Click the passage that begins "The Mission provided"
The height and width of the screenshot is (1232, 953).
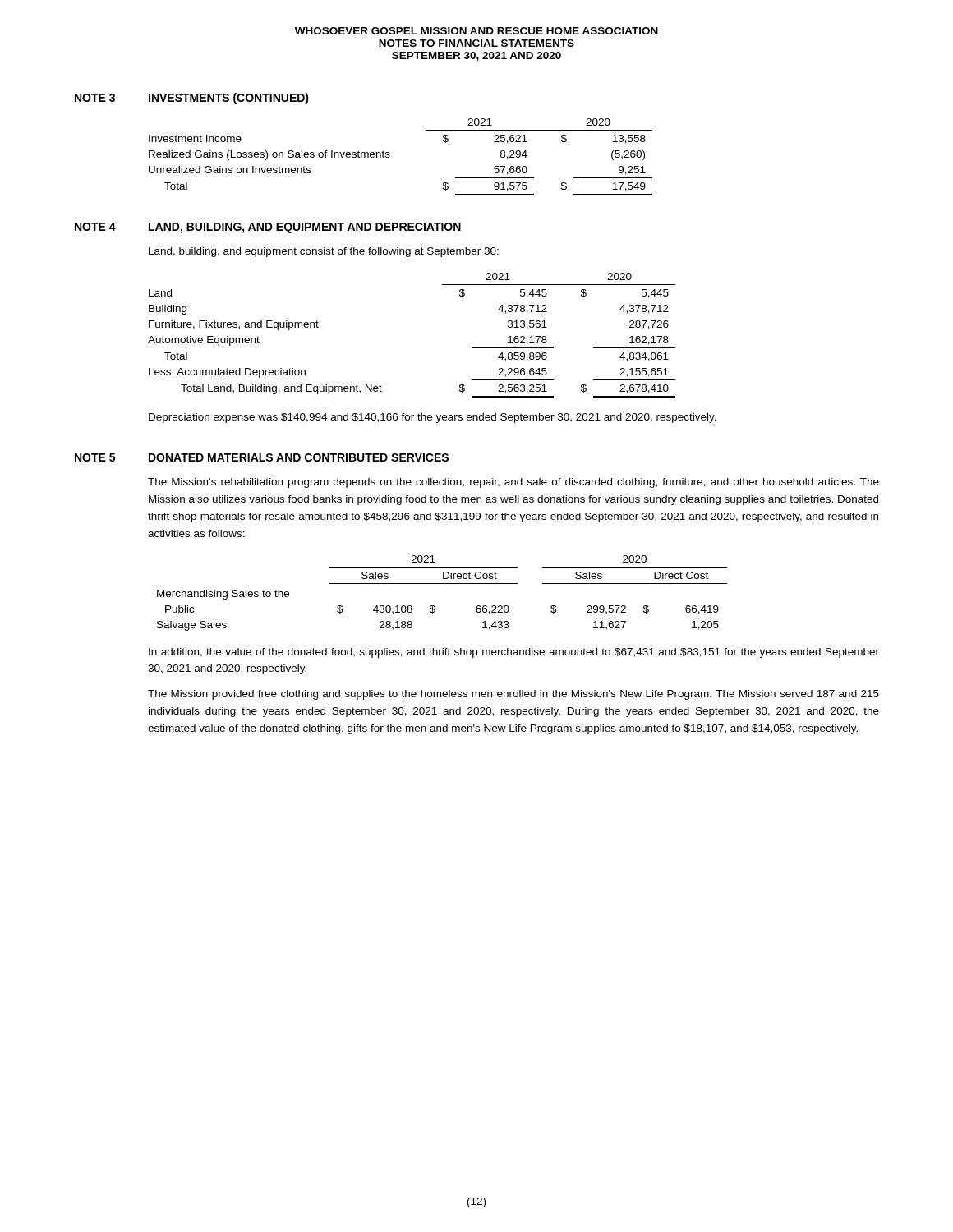click(x=513, y=711)
